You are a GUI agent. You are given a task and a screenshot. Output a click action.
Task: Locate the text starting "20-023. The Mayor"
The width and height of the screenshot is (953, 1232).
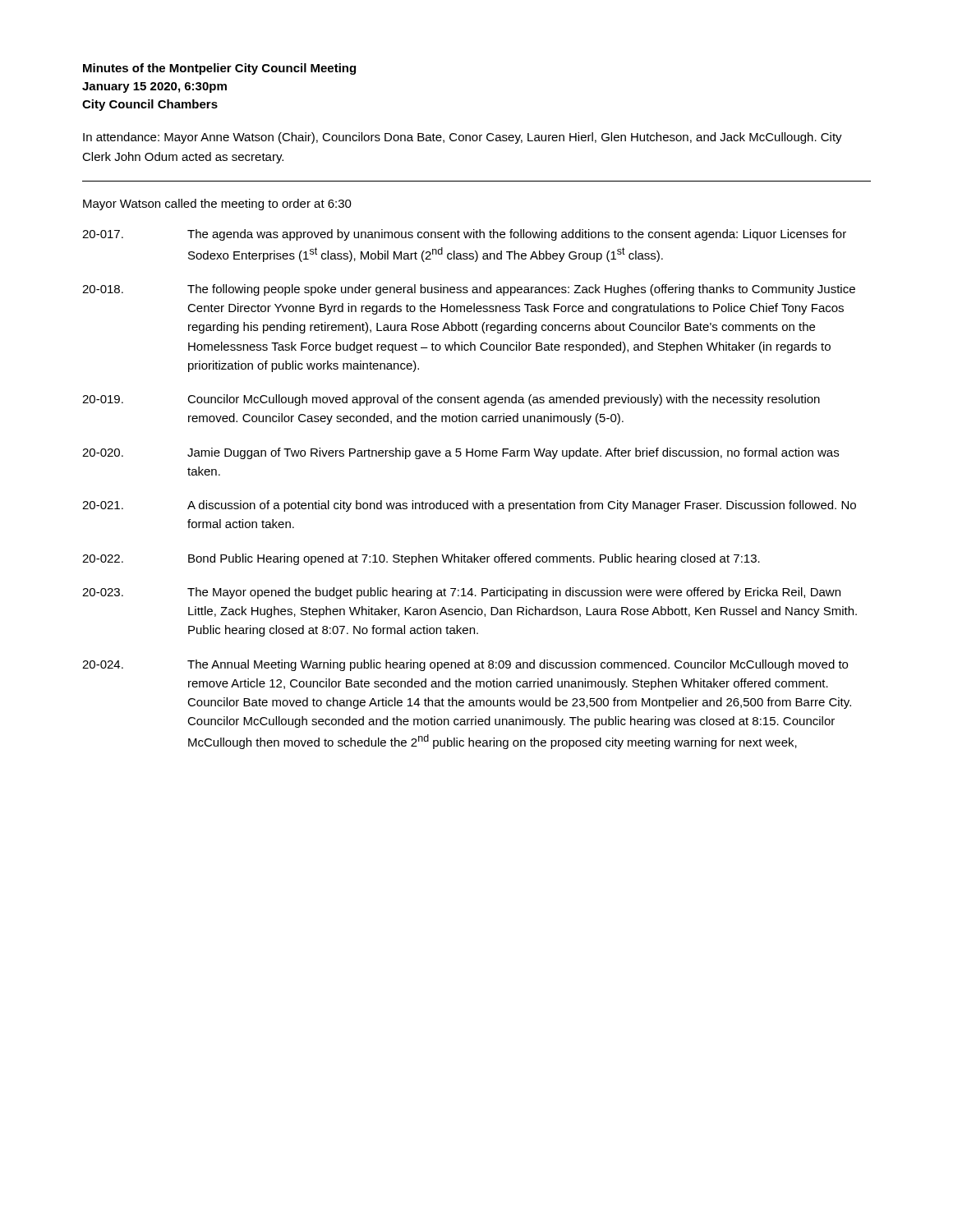[476, 611]
